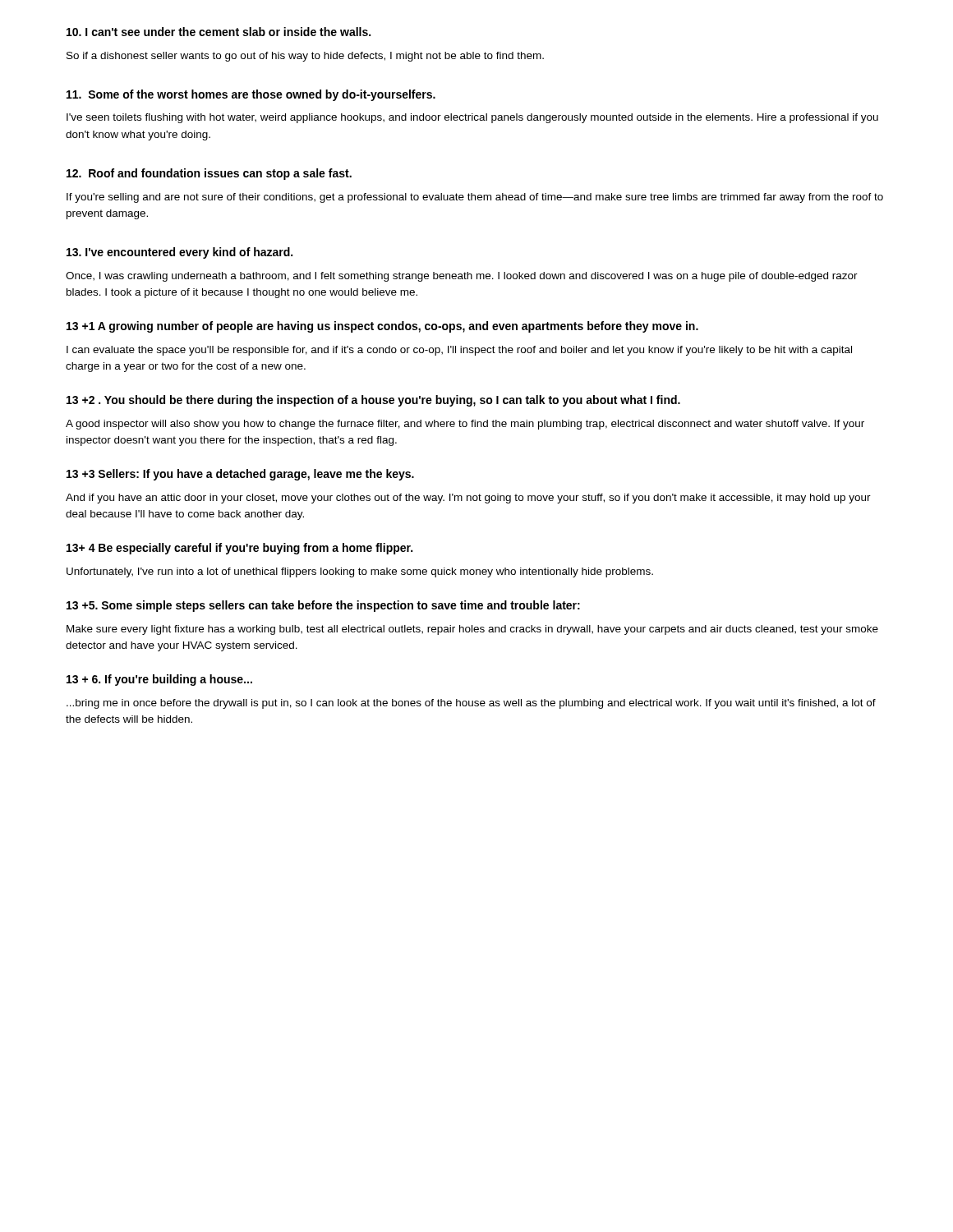Image resolution: width=953 pixels, height=1232 pixels.
Task: Find the section header that says "12. Roof and foundation"
Action: (209, 173)
